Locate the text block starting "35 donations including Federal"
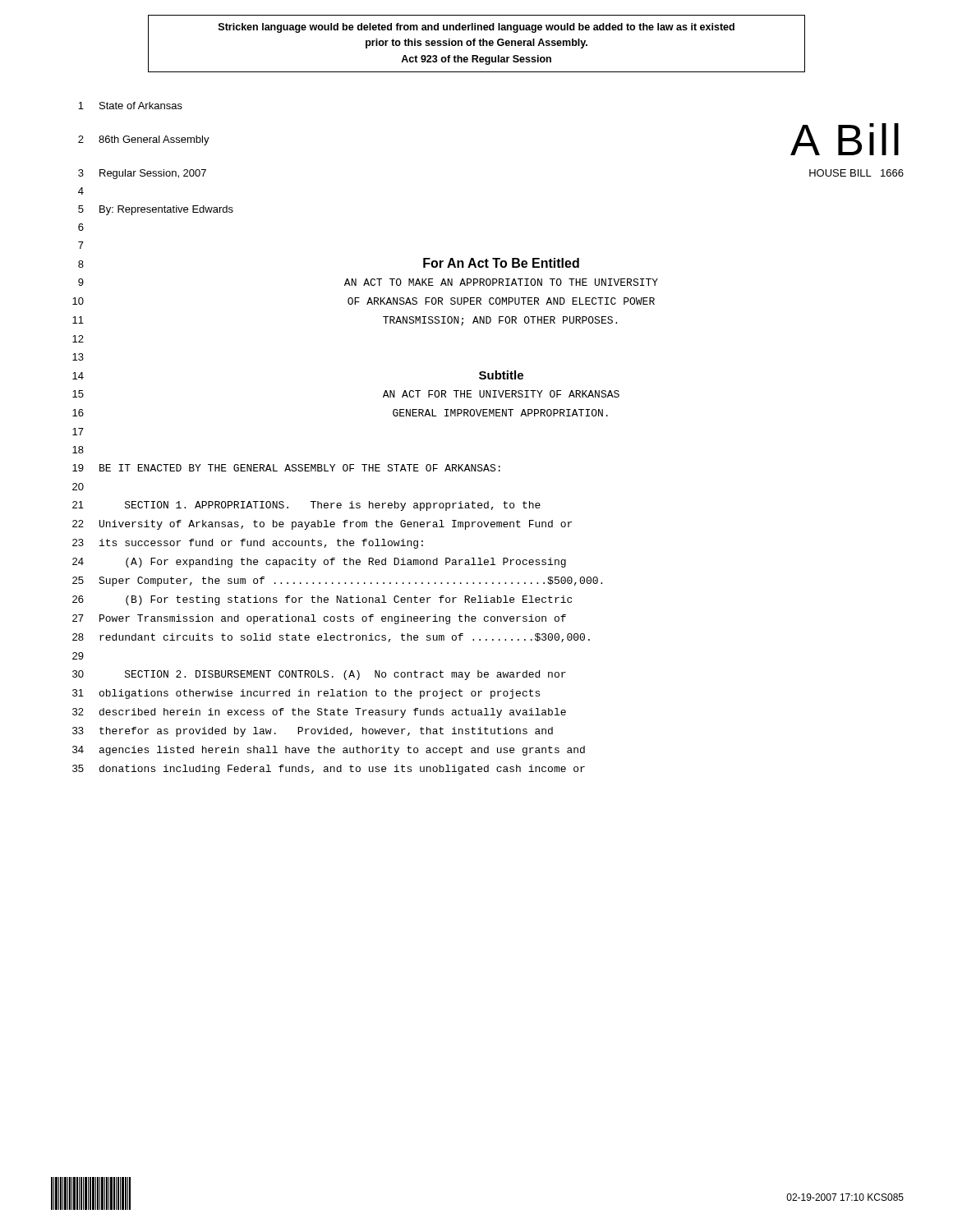The image size is (953, 1232). 476,769
